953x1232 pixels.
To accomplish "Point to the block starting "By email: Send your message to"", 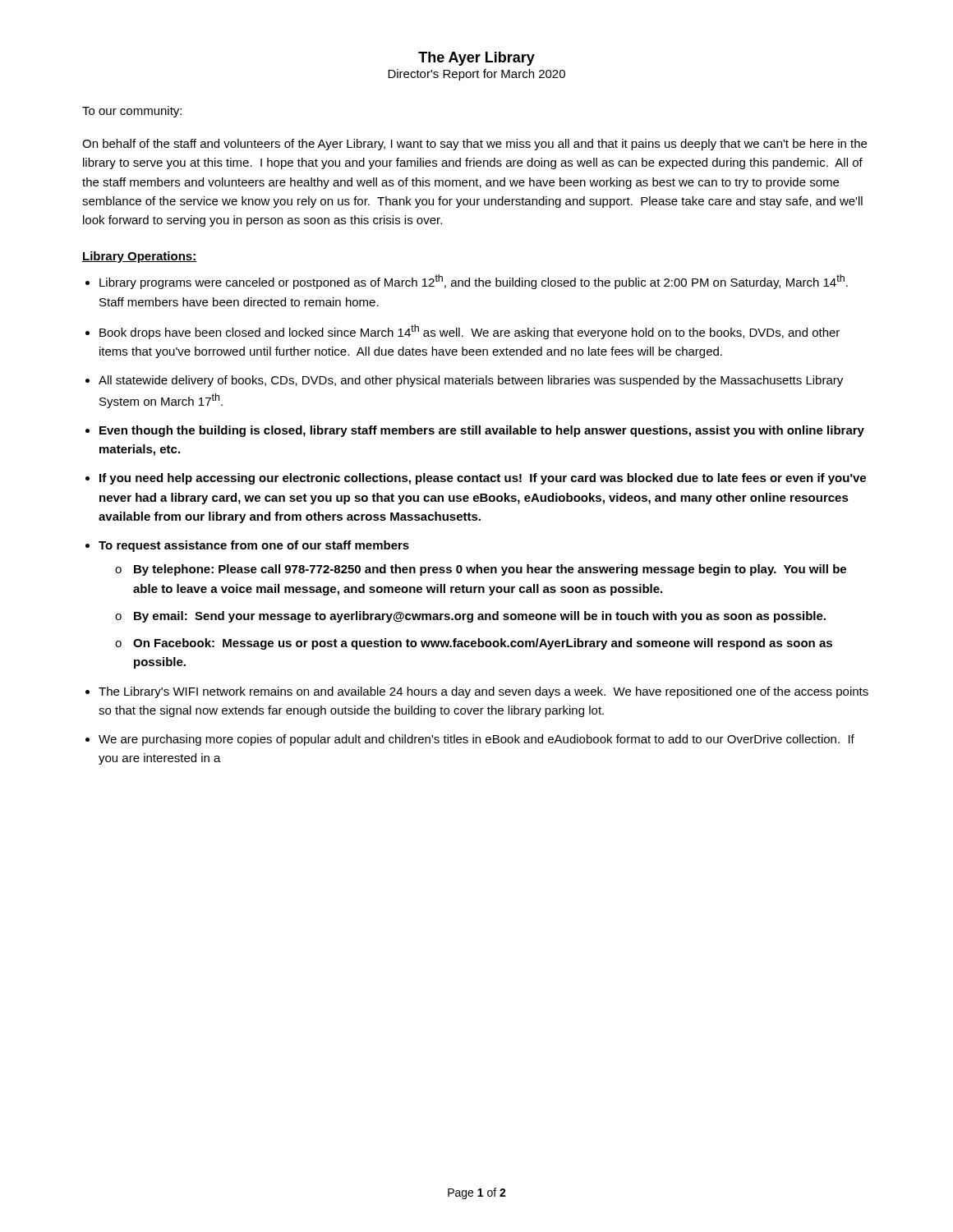I will tap(480, 615).
